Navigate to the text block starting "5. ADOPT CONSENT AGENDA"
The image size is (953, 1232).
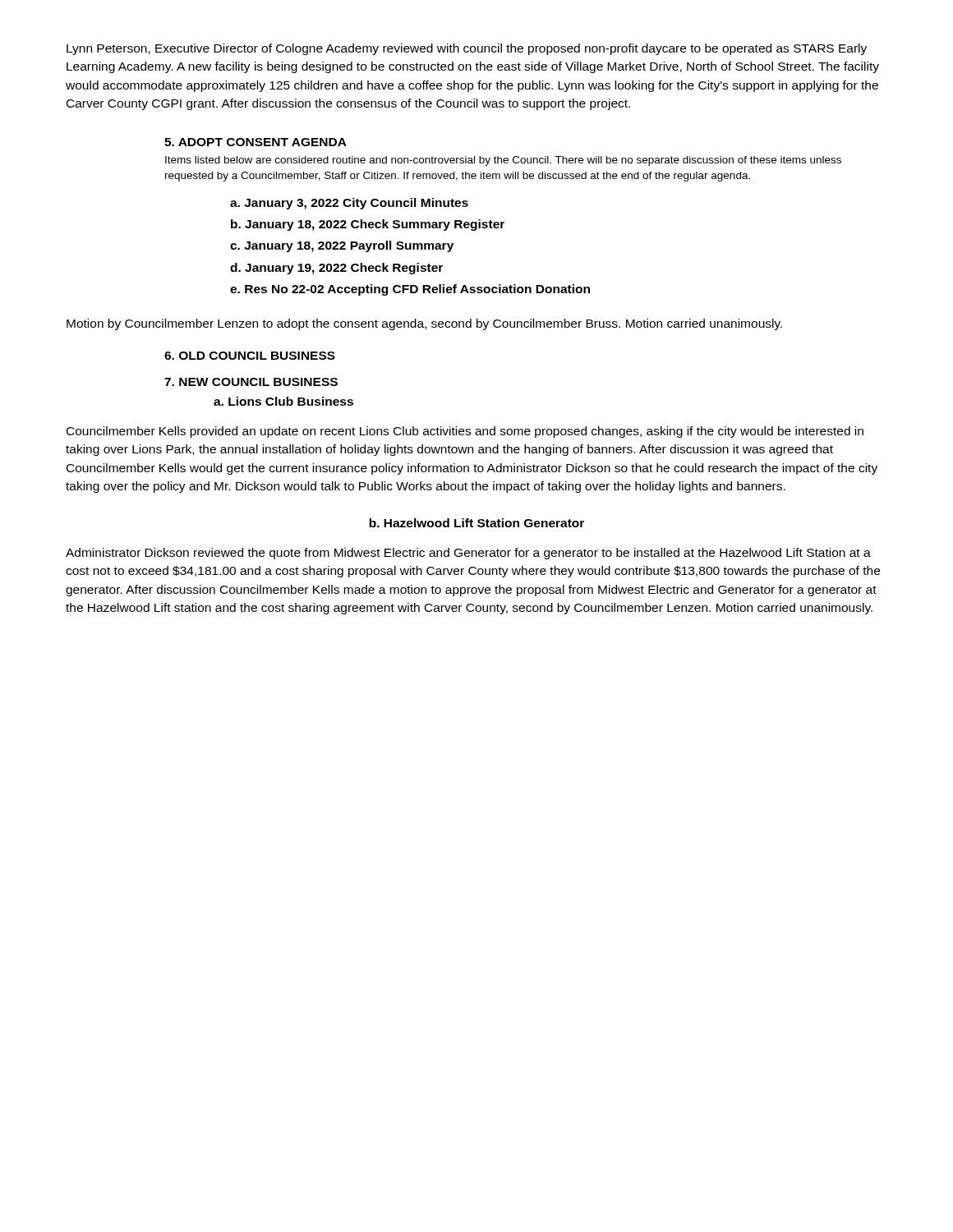coord(255,142)
